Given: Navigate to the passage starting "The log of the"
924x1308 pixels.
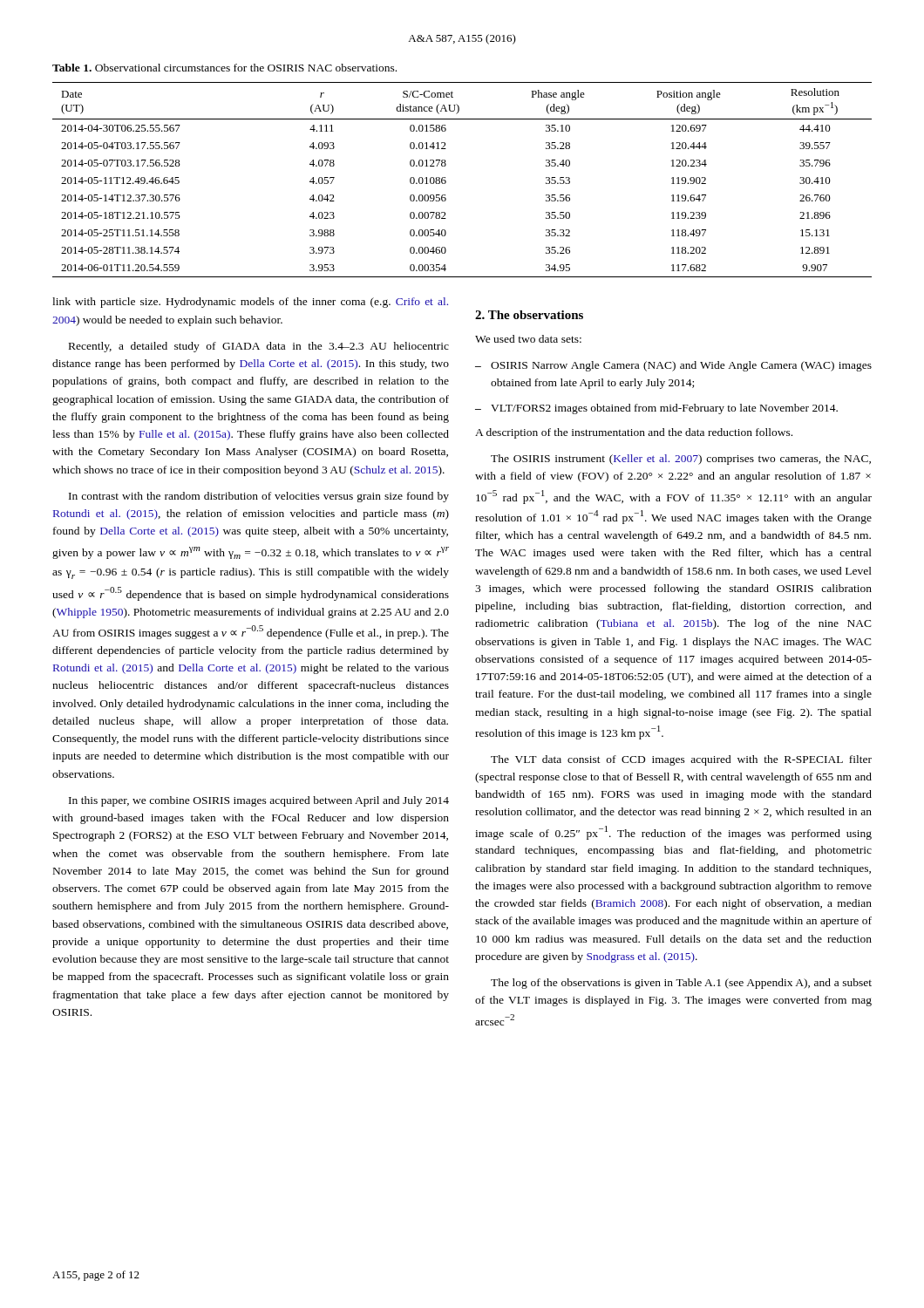Looking at the screenshot, I should [x=673, y=1002].
